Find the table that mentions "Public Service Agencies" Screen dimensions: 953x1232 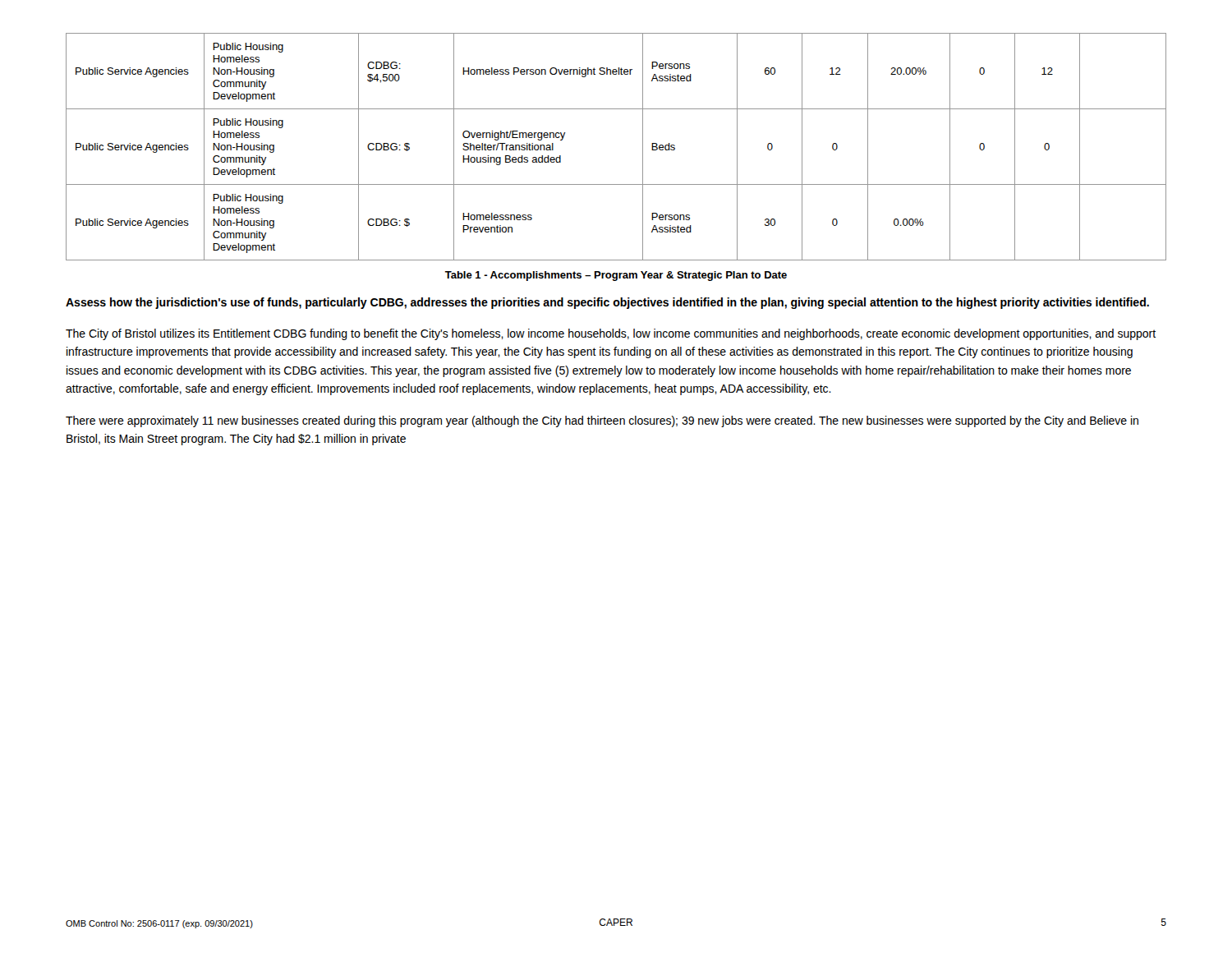coord(616,147)
